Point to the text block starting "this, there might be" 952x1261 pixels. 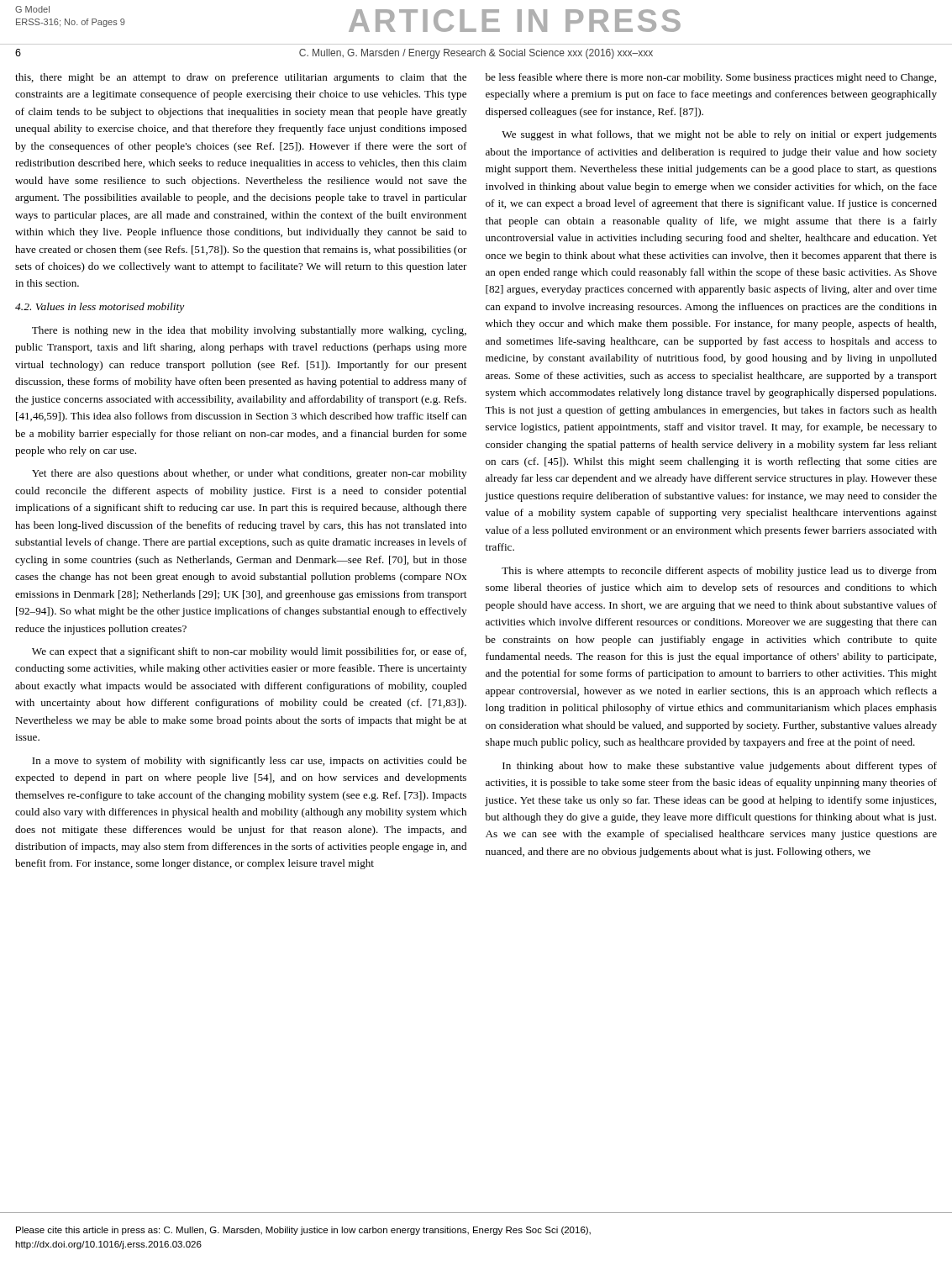click(241, 181)
